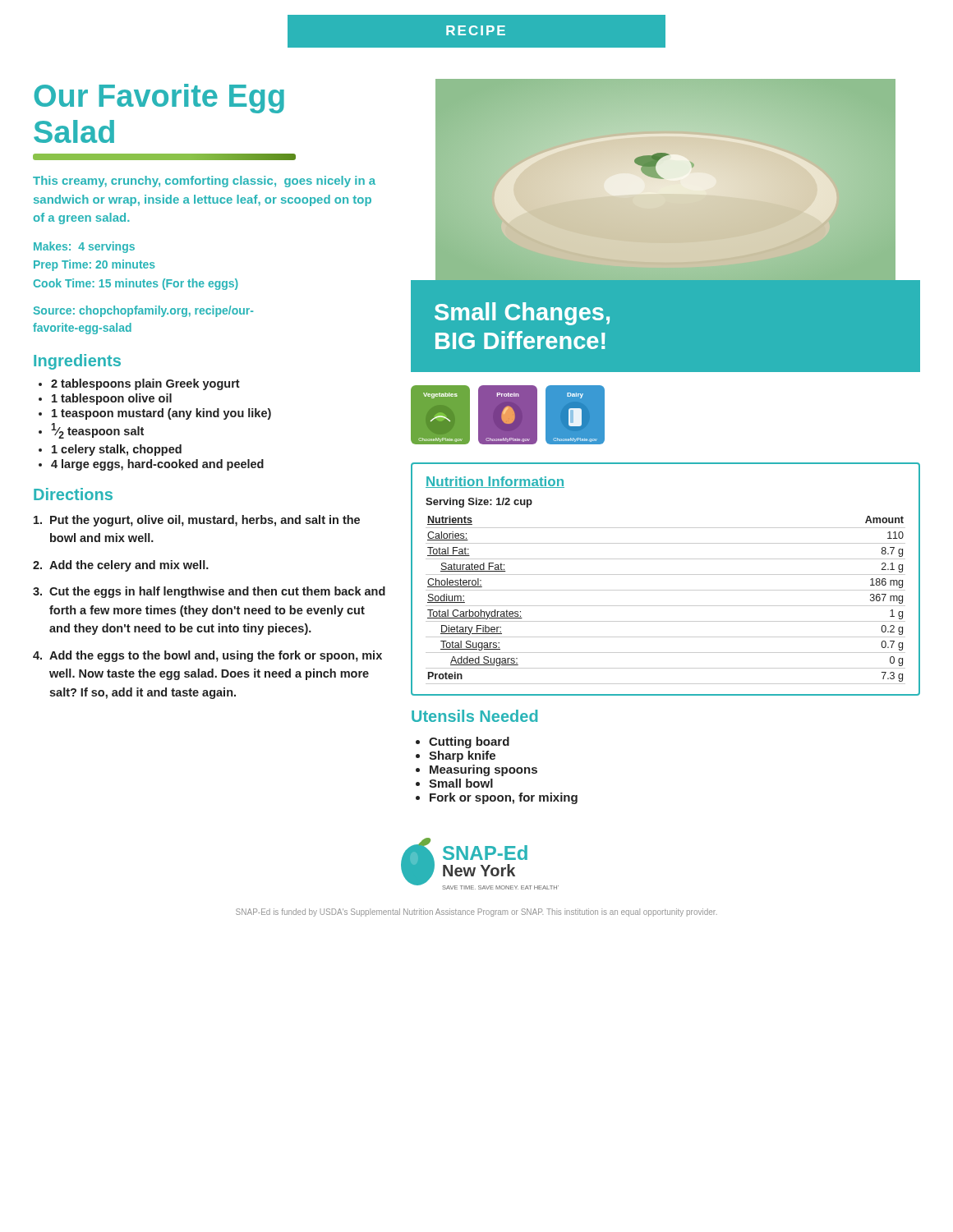Locate the table with the text "367 mg"
The image size is (953, 1232).
(x=665, y=579)
